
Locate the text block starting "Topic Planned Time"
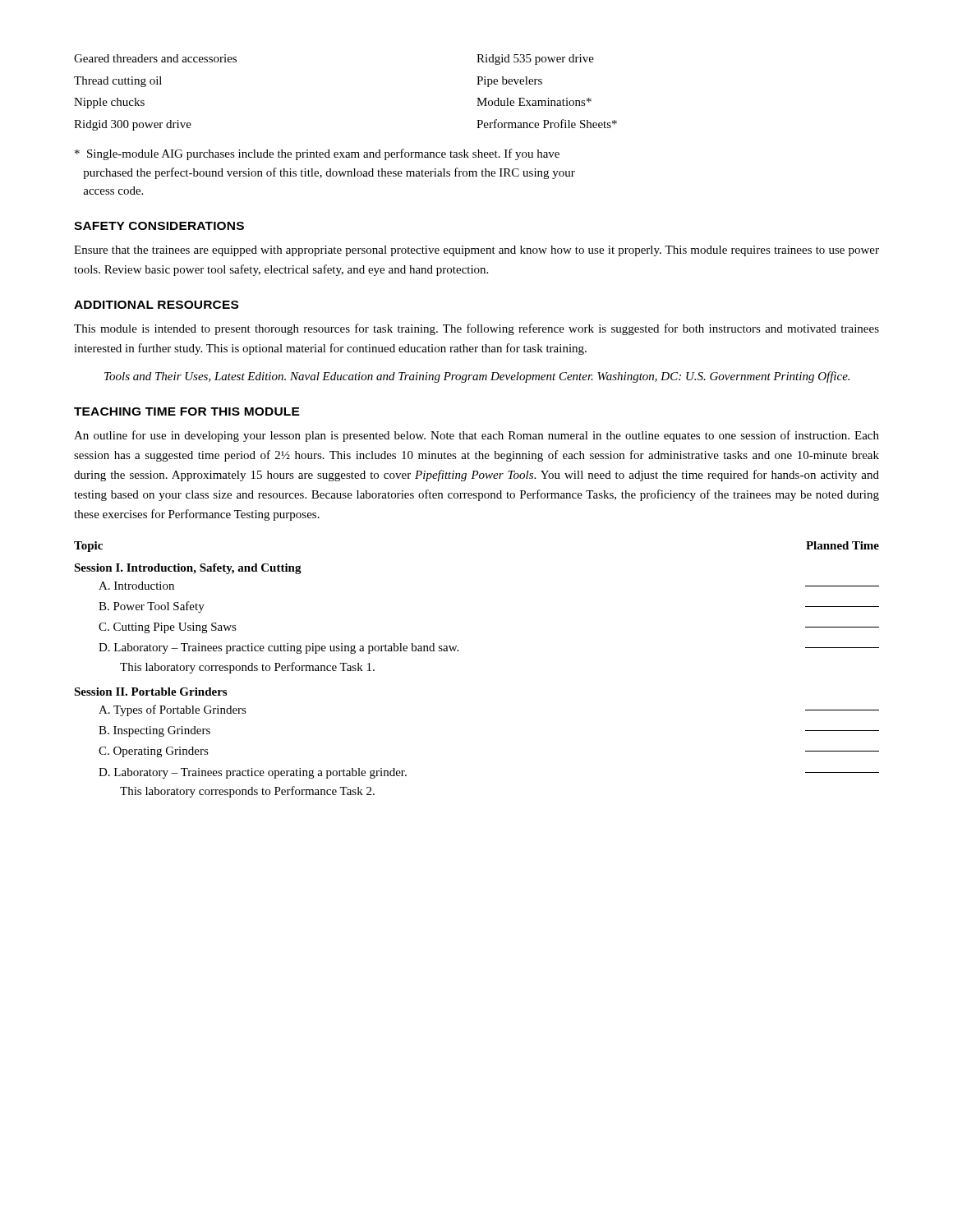pyautogui.click(x=83, y=547)
